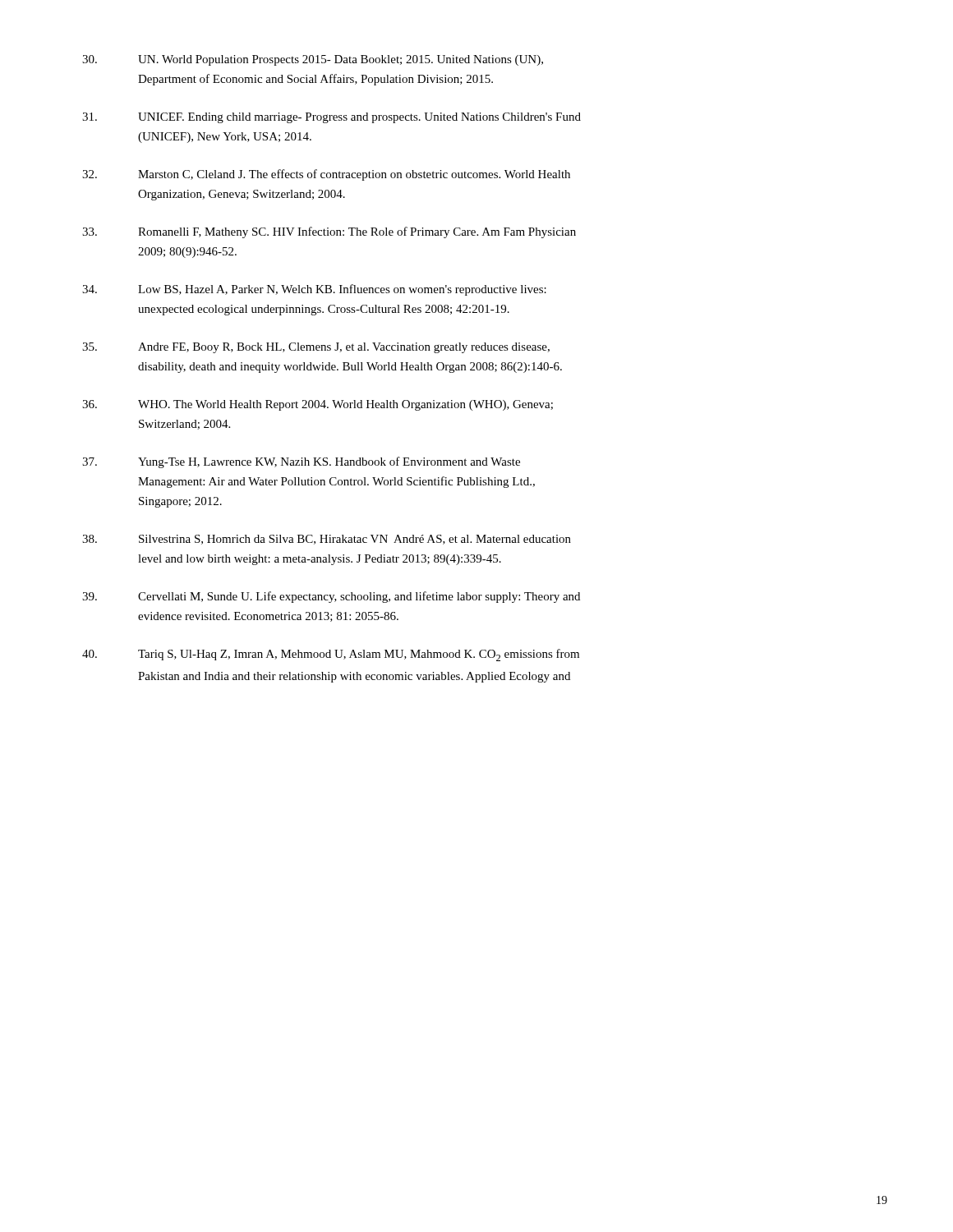Viewport: 953px width, 1232px height.
Task: Navigate to the text starting "33. Romanelli F, Matheny SC."
Action: (485, 241)
